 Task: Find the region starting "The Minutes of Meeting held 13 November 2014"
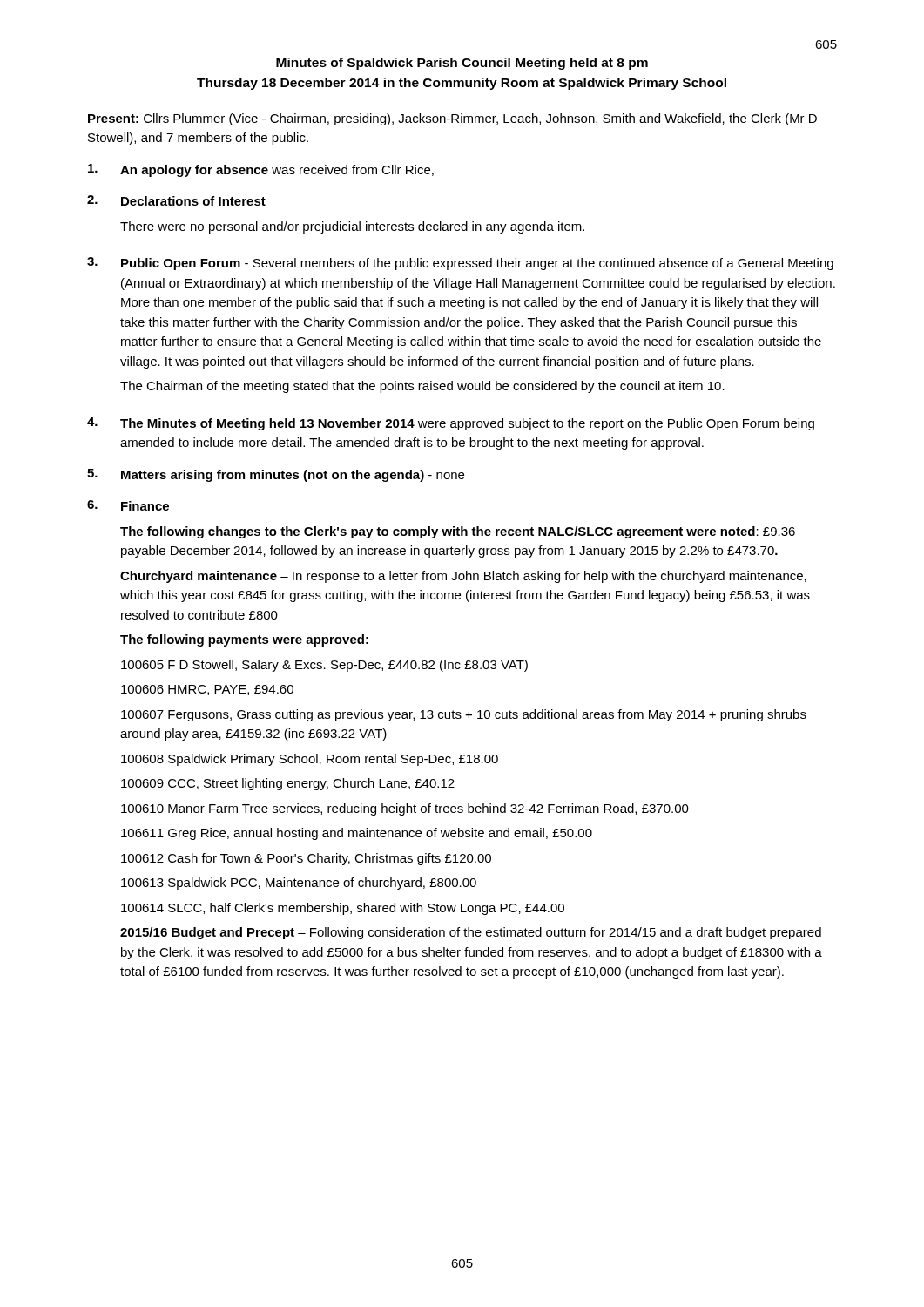coord(468,432)
